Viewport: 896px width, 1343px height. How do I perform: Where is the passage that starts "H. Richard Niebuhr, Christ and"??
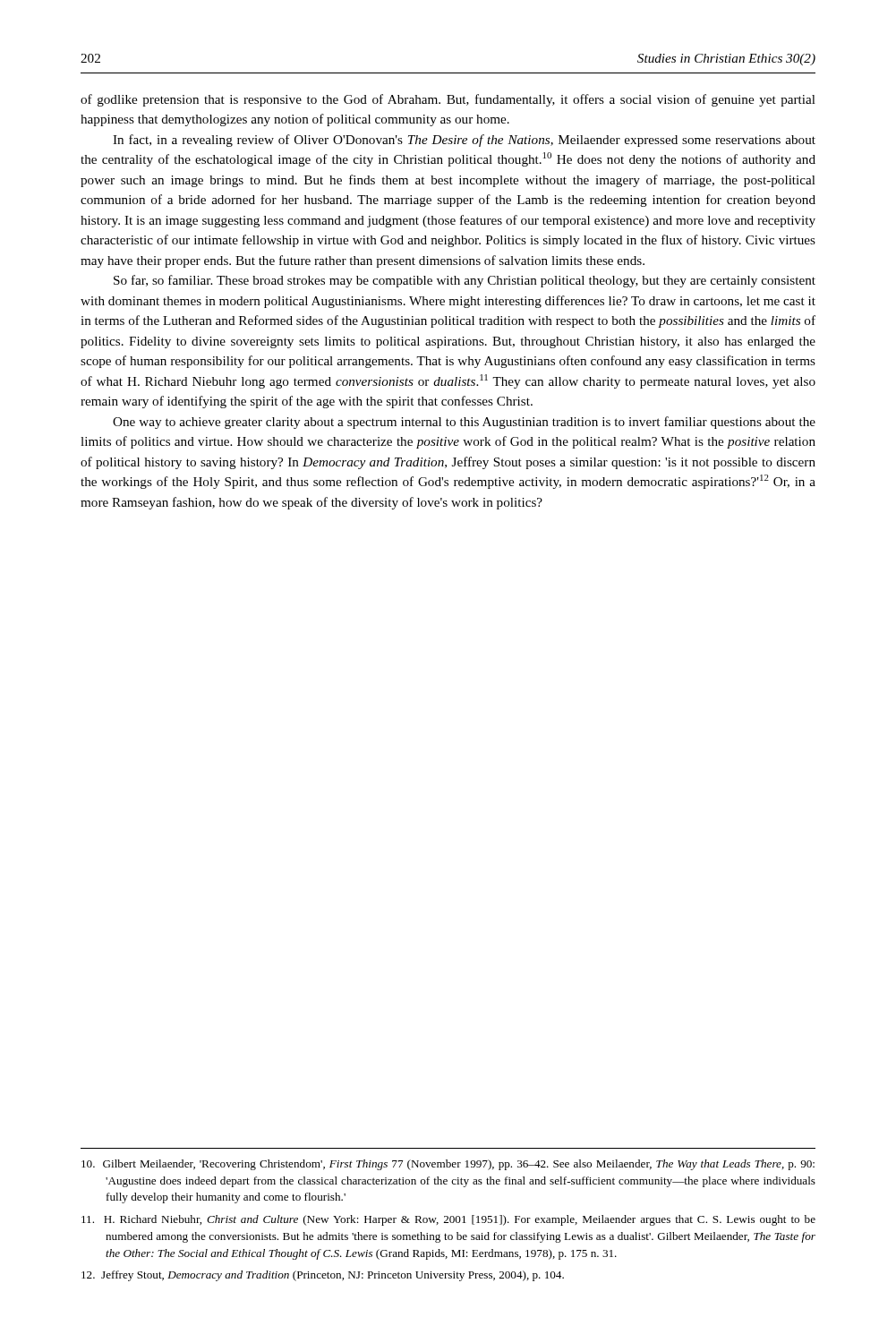(448, 1236)
